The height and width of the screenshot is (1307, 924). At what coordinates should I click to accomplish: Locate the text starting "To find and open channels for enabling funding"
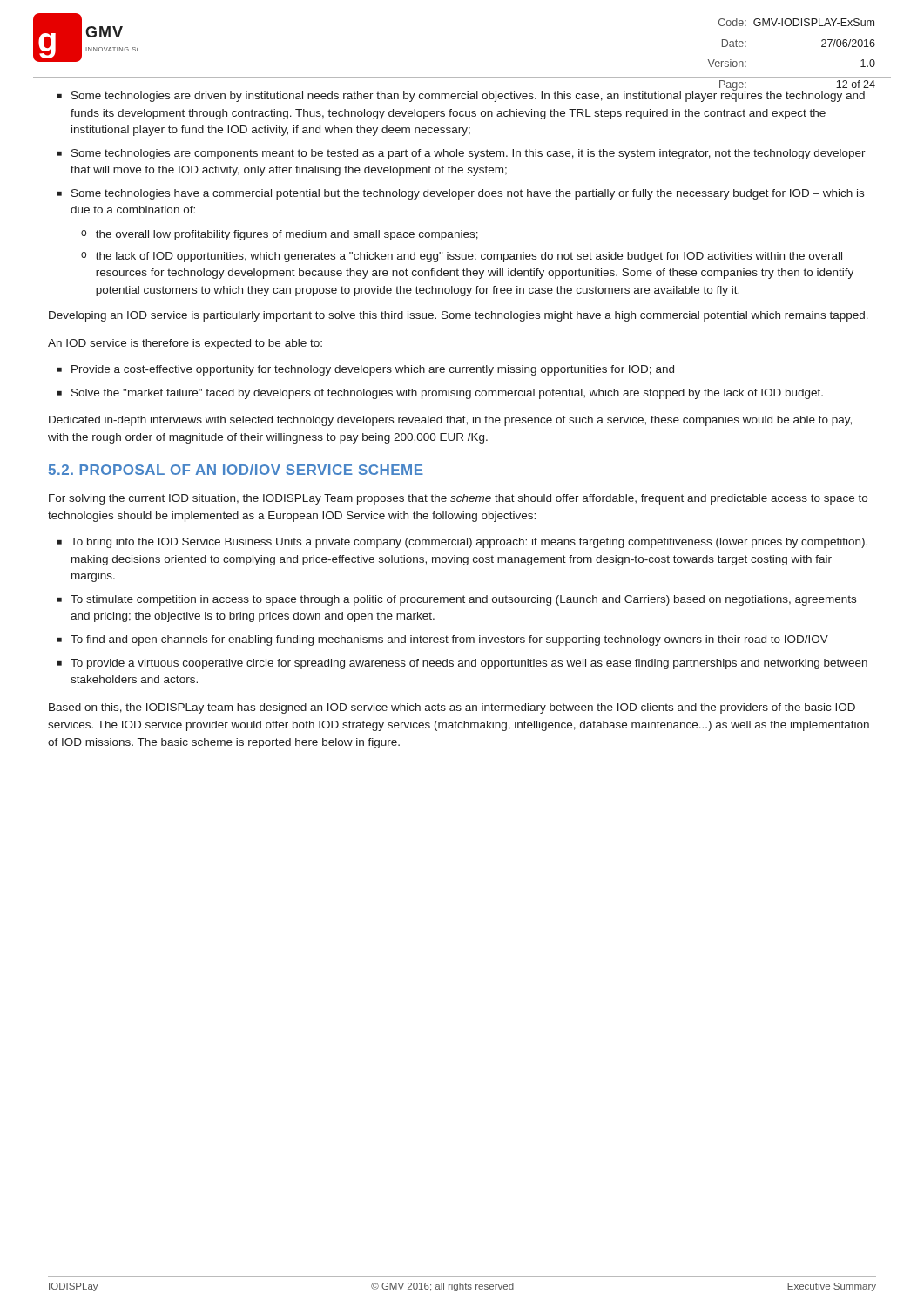[473, 639]
